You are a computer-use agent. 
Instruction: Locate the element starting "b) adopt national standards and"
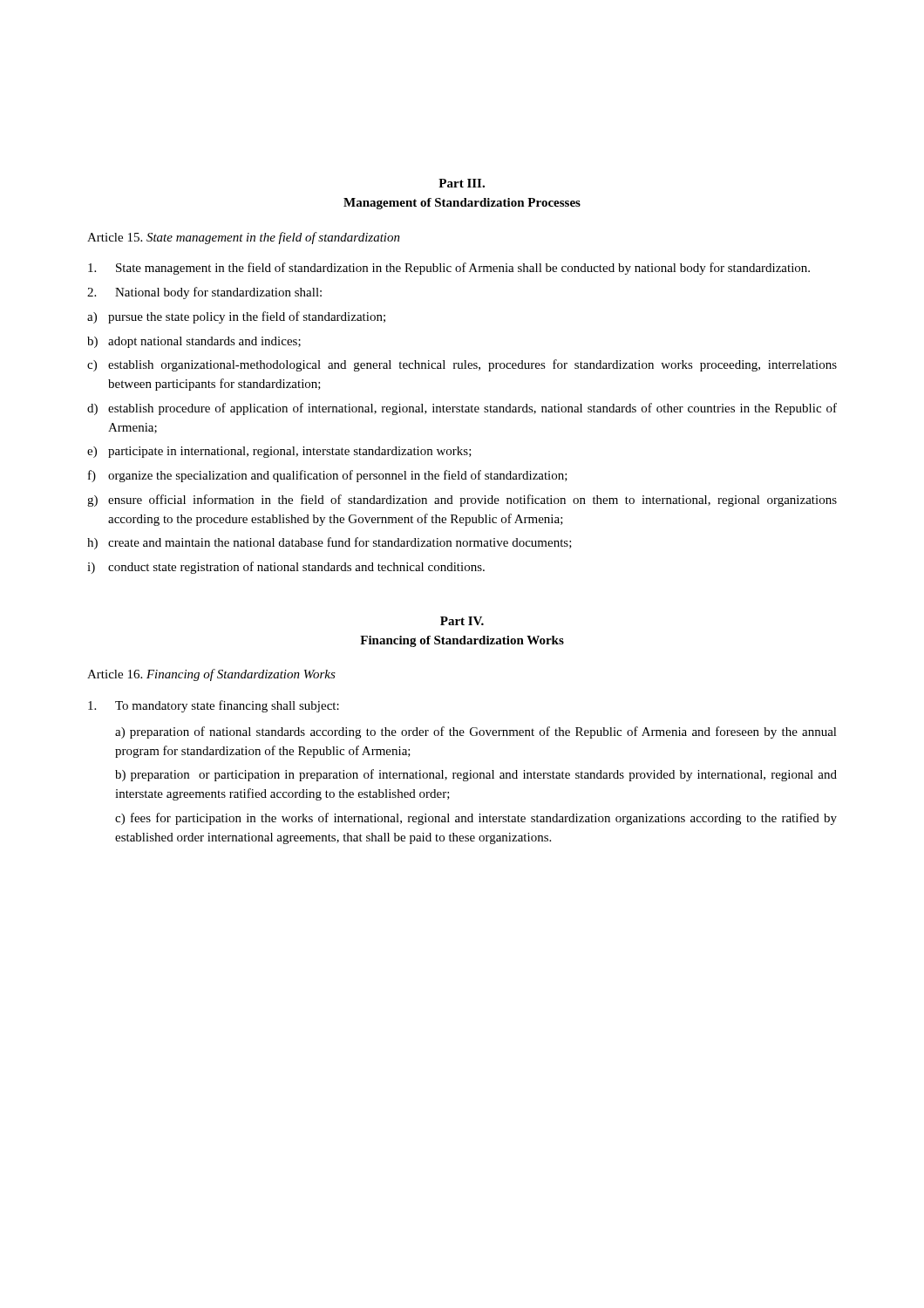[x=194, y=342]
